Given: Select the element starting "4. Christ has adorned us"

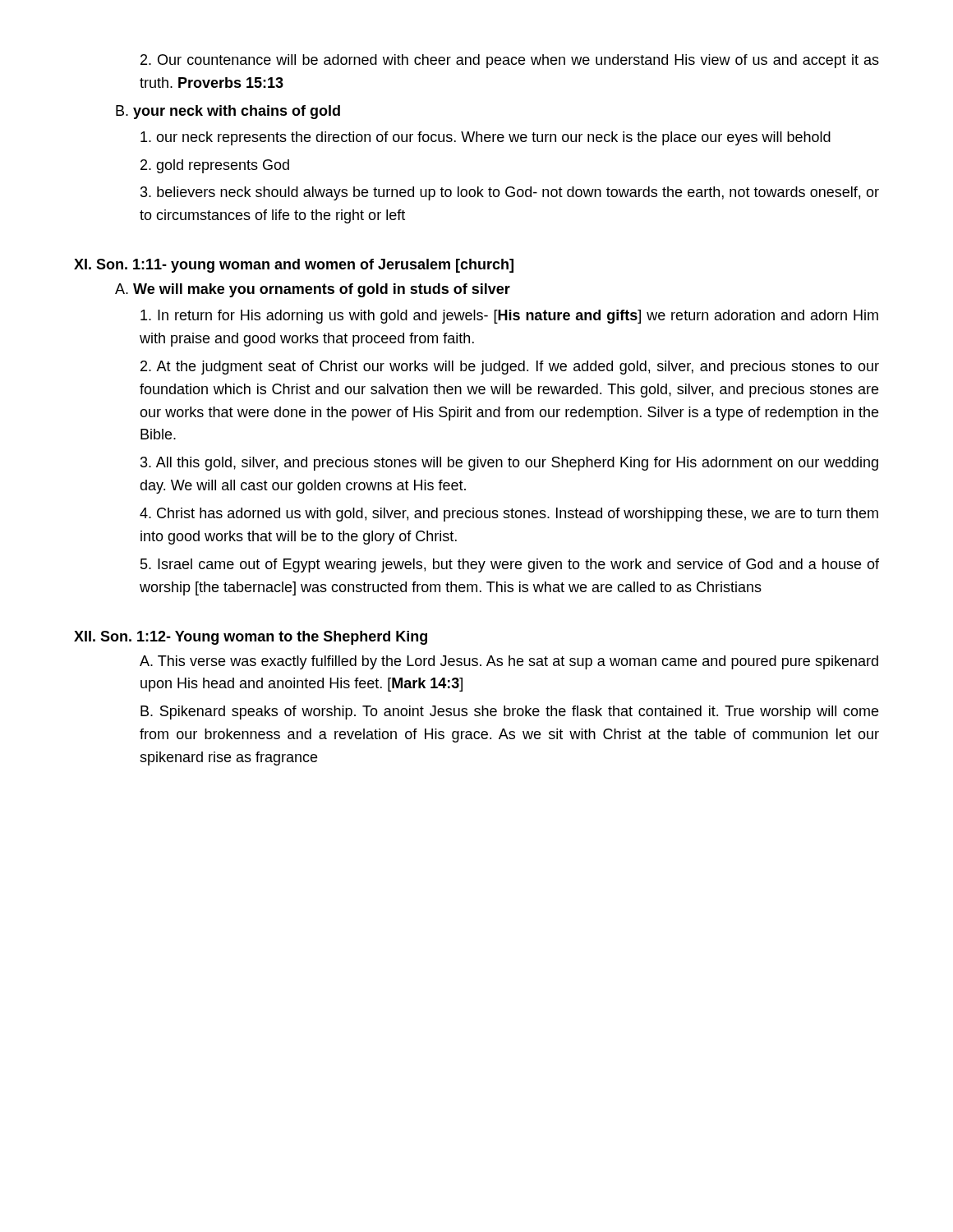Looking at the screenshot, I should click(x=509, y=525).
